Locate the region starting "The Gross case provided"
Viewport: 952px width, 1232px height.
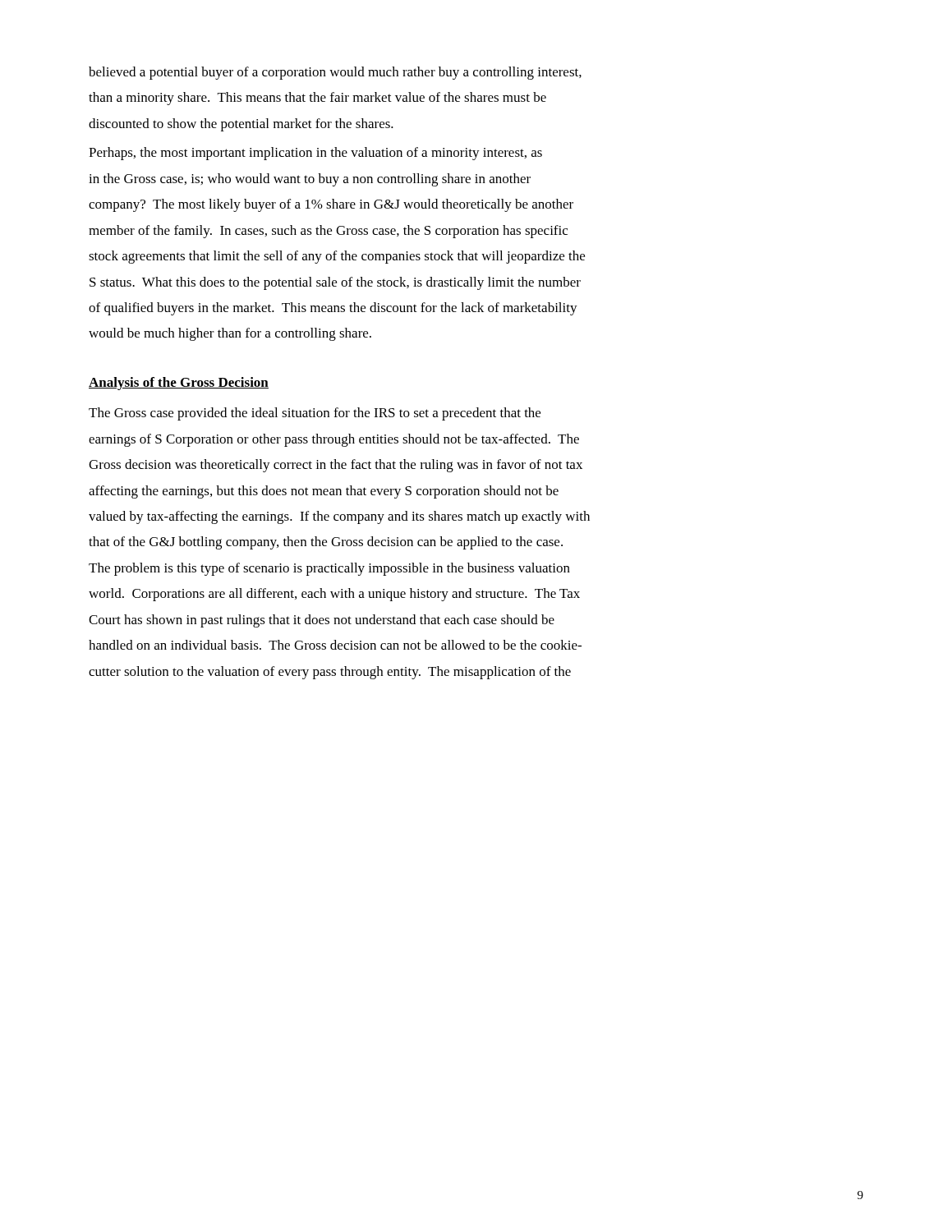tap(476, 542)
